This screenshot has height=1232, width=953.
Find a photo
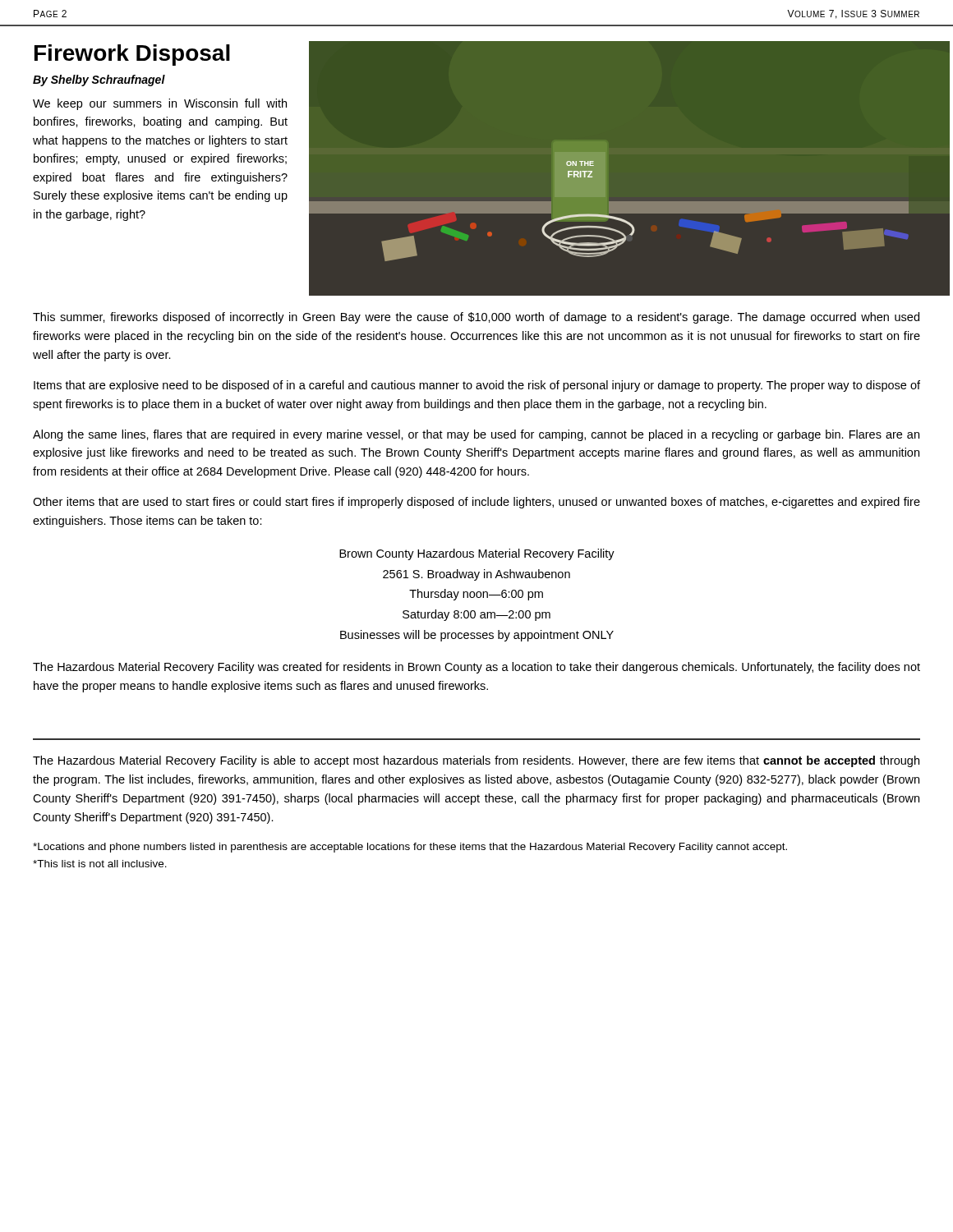point(629,170)
